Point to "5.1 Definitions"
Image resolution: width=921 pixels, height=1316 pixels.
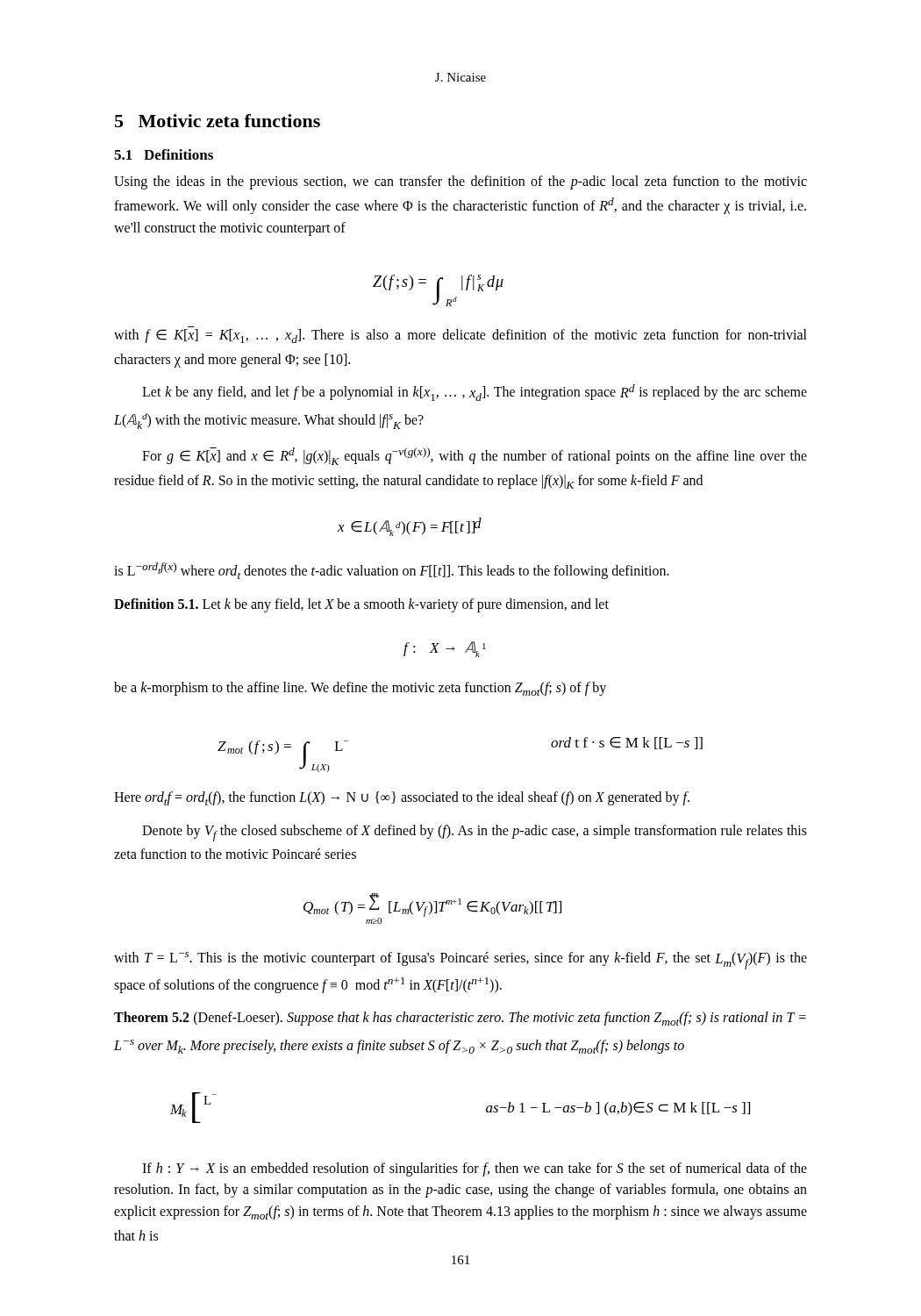(x=164, y=154)
